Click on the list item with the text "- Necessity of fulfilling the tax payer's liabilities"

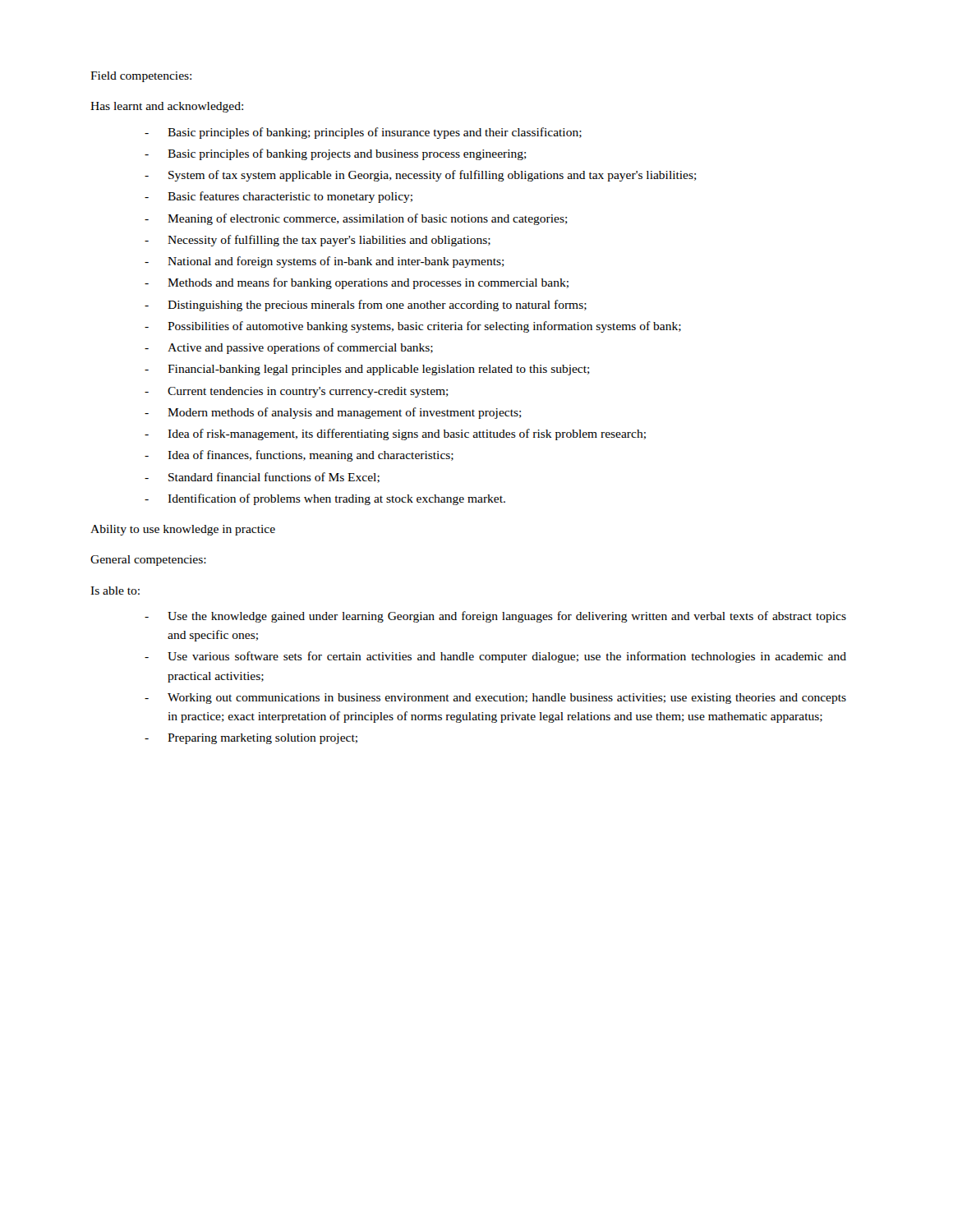[493, 239]
